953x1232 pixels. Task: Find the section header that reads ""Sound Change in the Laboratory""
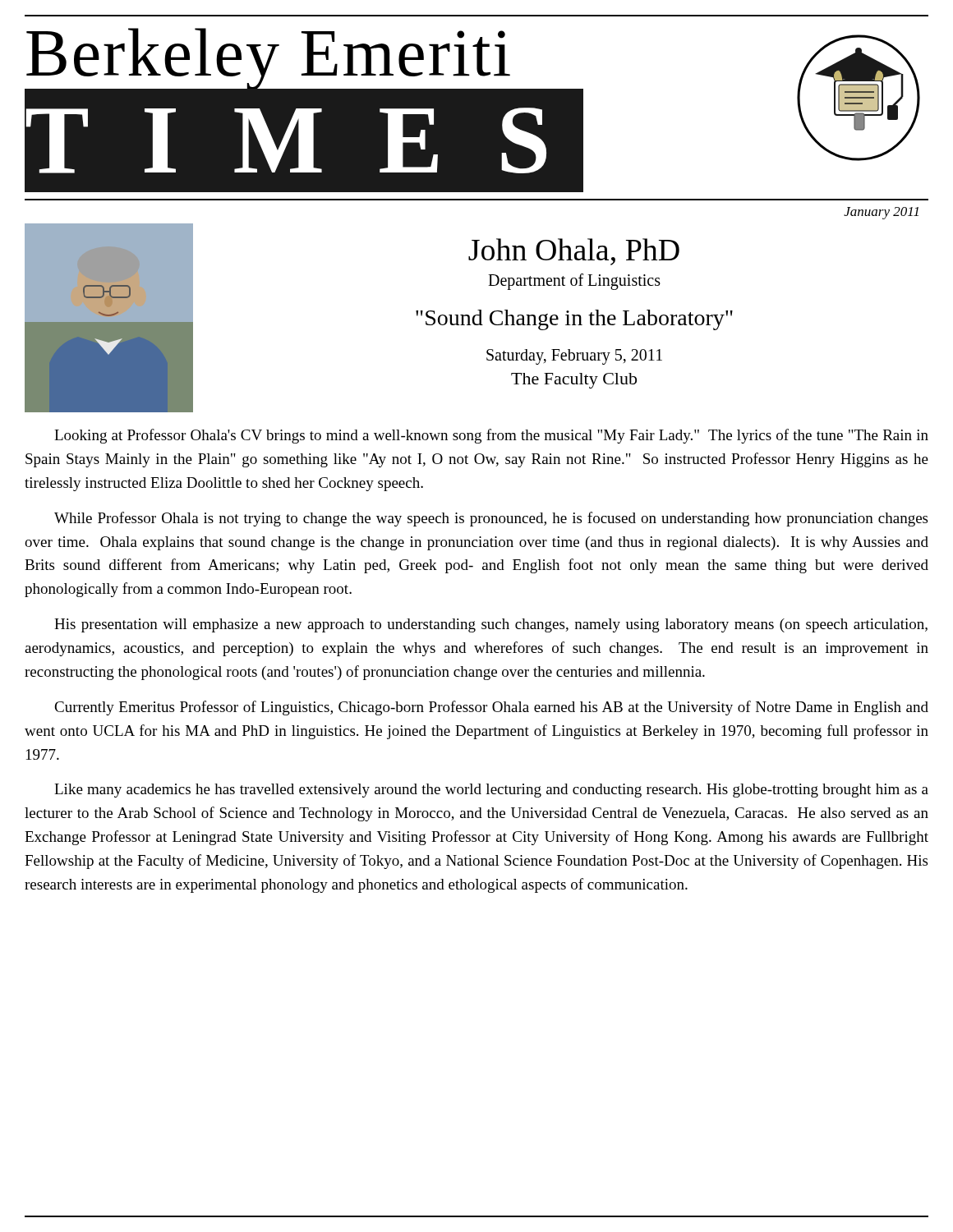coord(574,317)
